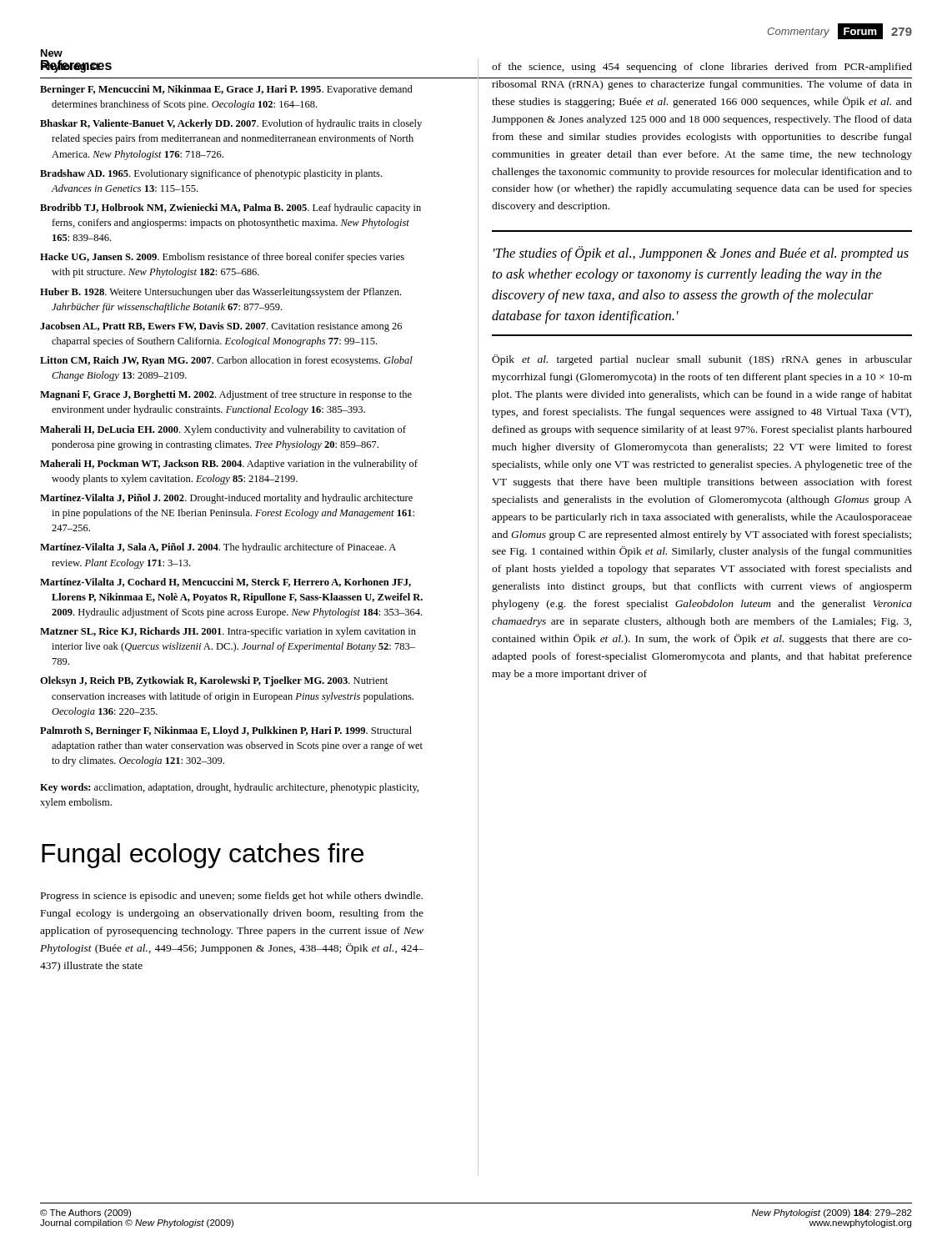Select the text block starting "Martínez-Vilalta J, Cochard H, Mencuccini M, Sterck F,"

click(231, 597)
